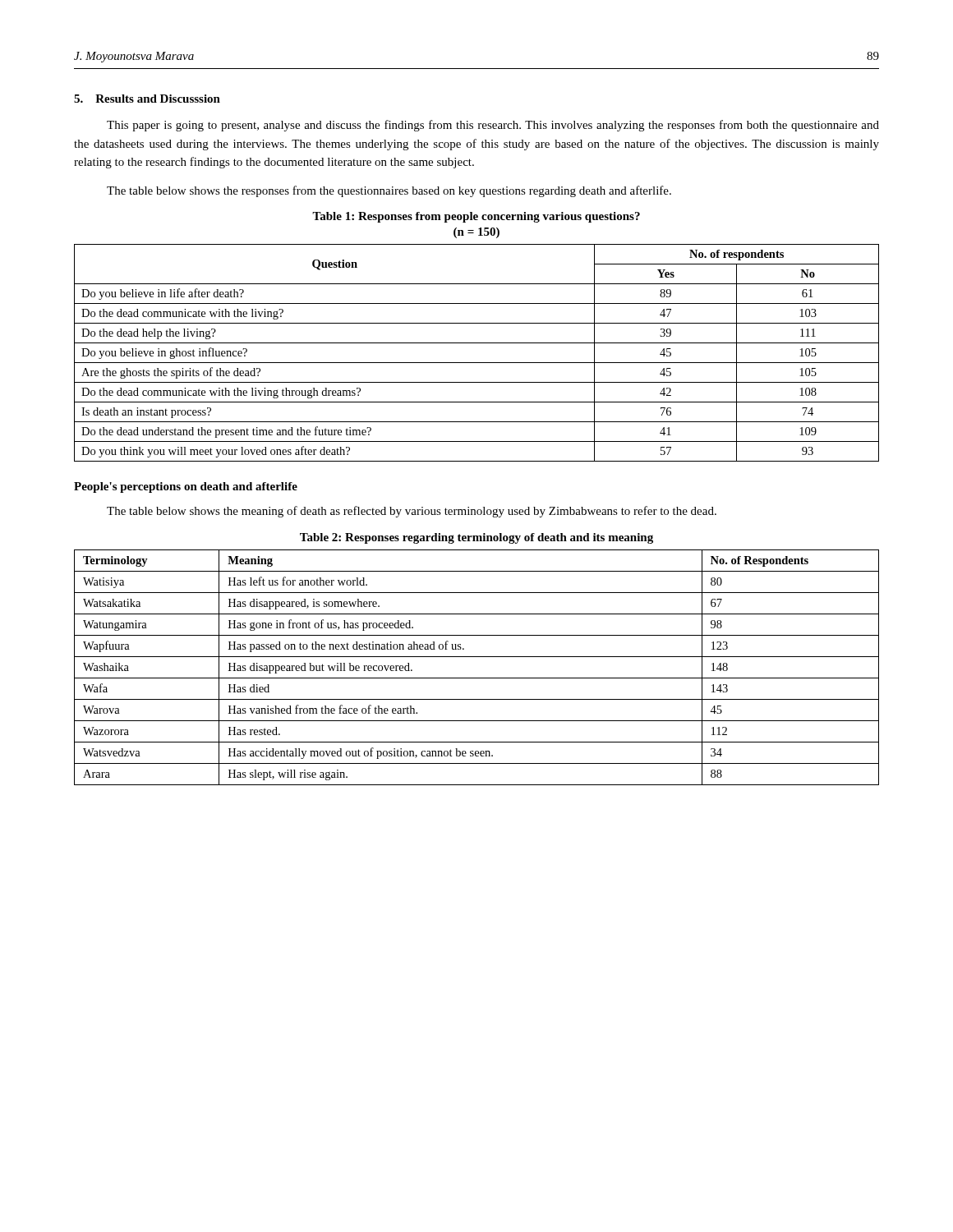This screenshot has width=953, height=1232.
Task: Where is the section header that starts "People's perceptions on"?
Action: pyautogui.click(x=186, y=486)
